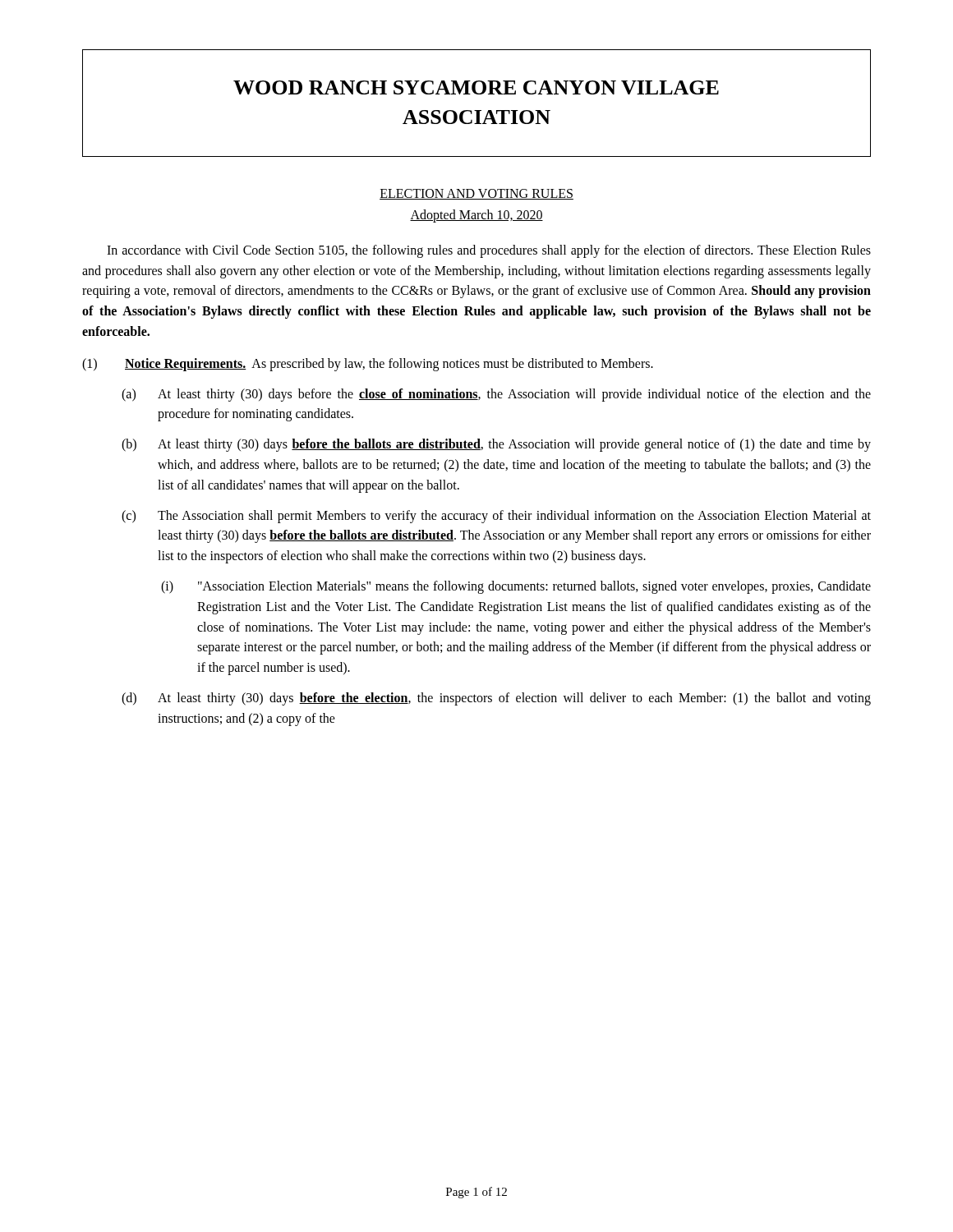
Task: Click the passage that begins "(1) Notice Requirements. As prescribed"
Action: (x=476, y=364)
